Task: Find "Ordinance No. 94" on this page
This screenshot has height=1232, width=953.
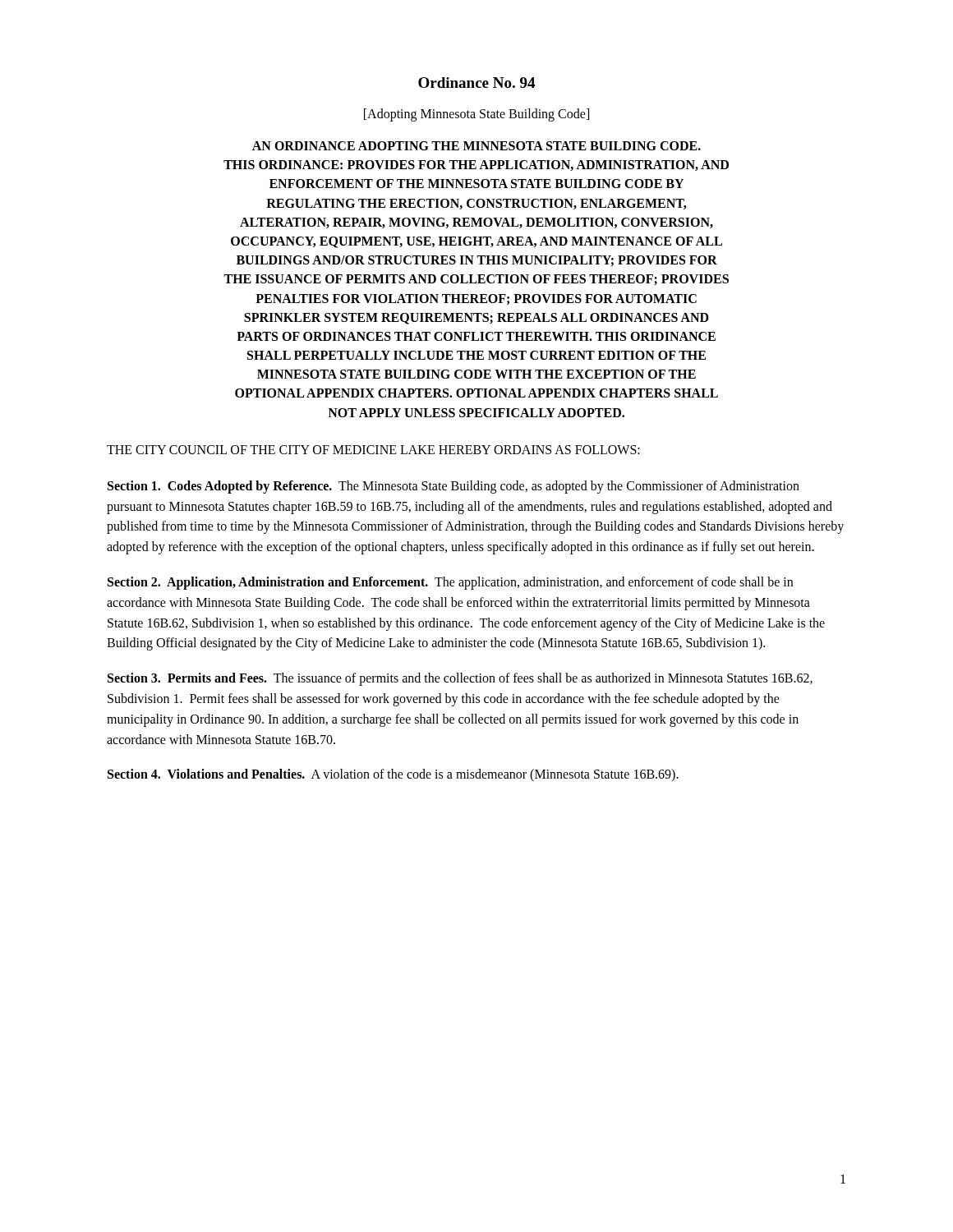Action: [x=476, y=83]
